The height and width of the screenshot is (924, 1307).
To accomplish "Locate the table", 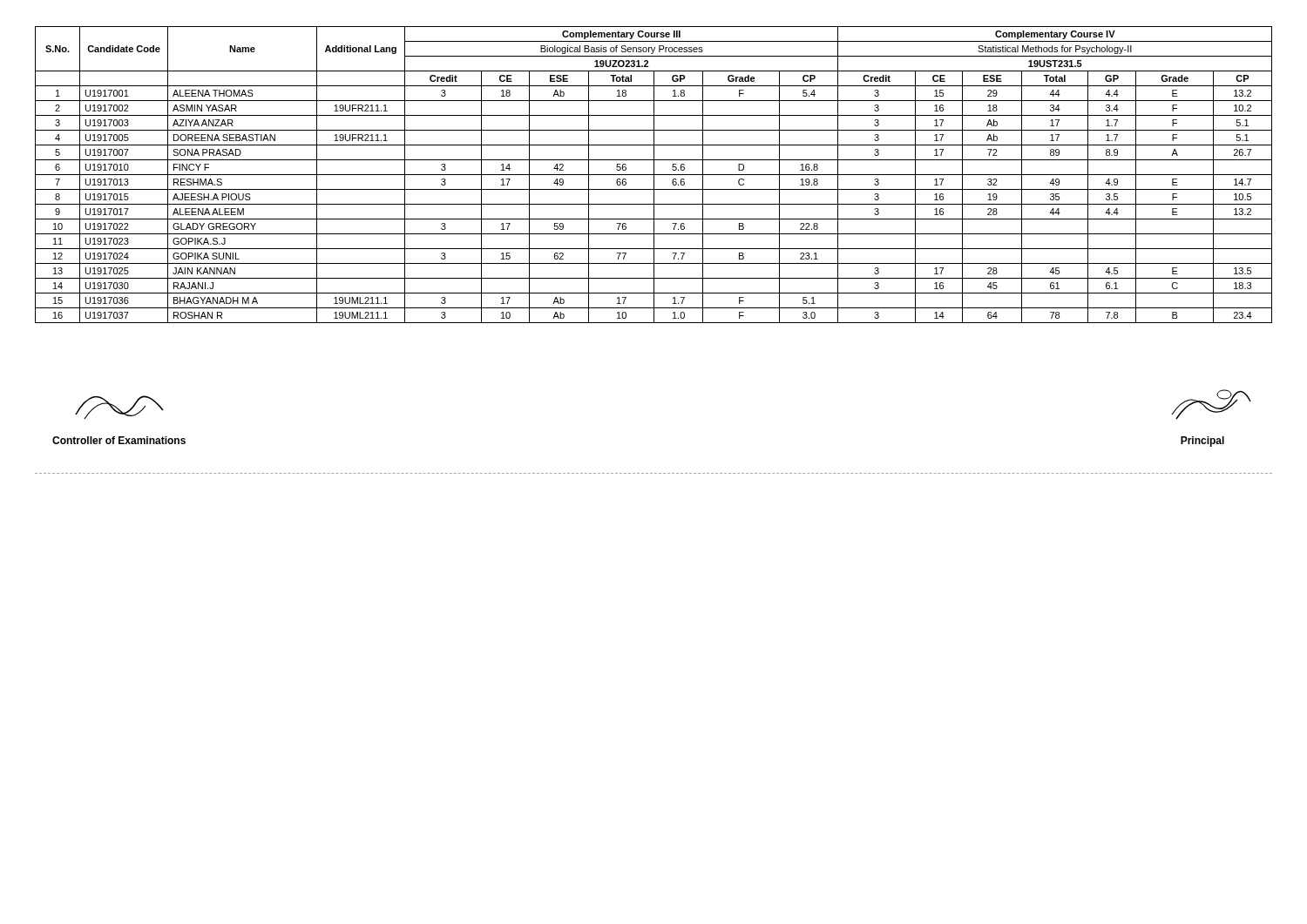I will click(x=654, y=175).
